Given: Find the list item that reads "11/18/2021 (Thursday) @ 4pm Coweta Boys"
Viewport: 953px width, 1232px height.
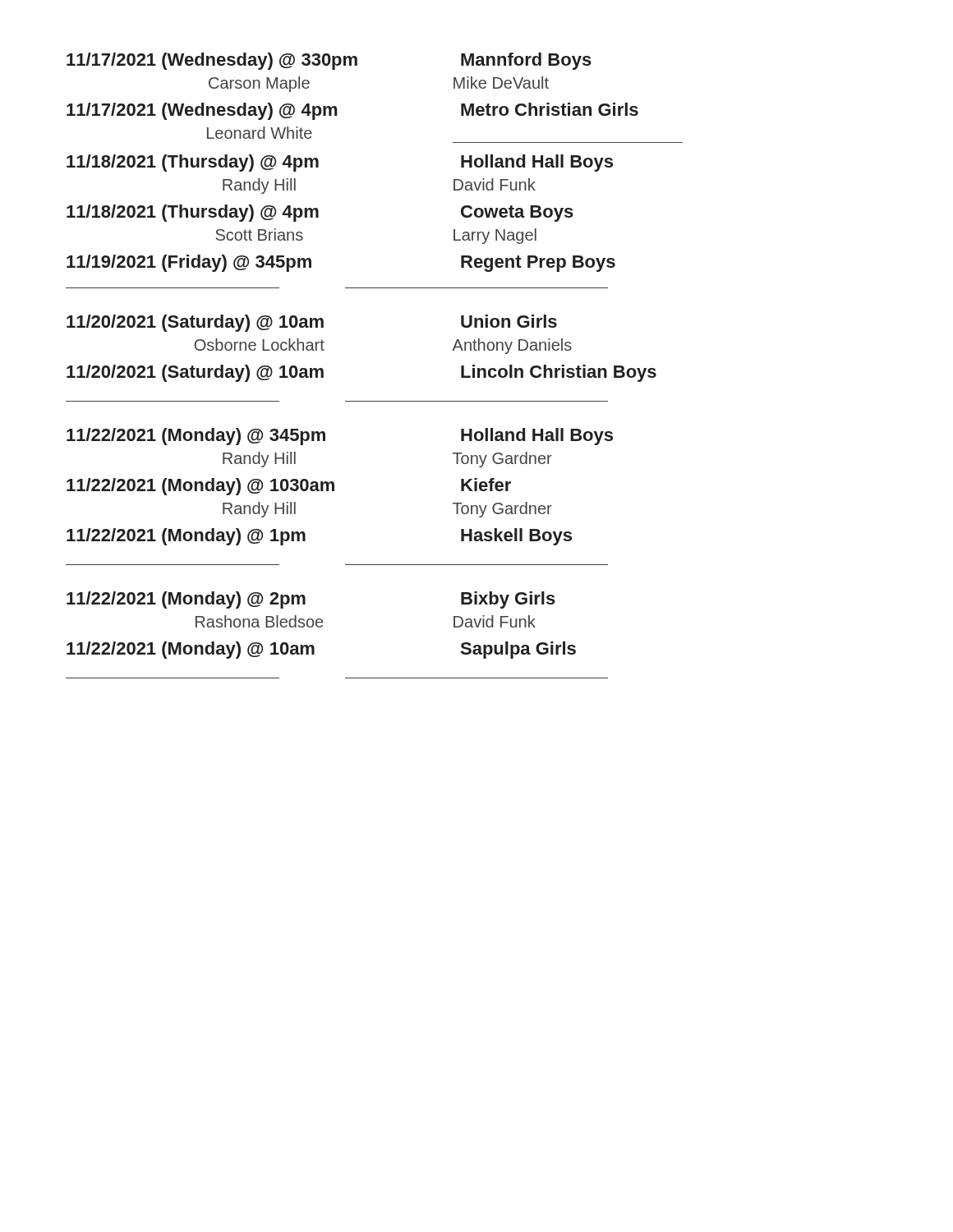Looking at the screenshot, I should pyautogui.click(x=476, y=212).
